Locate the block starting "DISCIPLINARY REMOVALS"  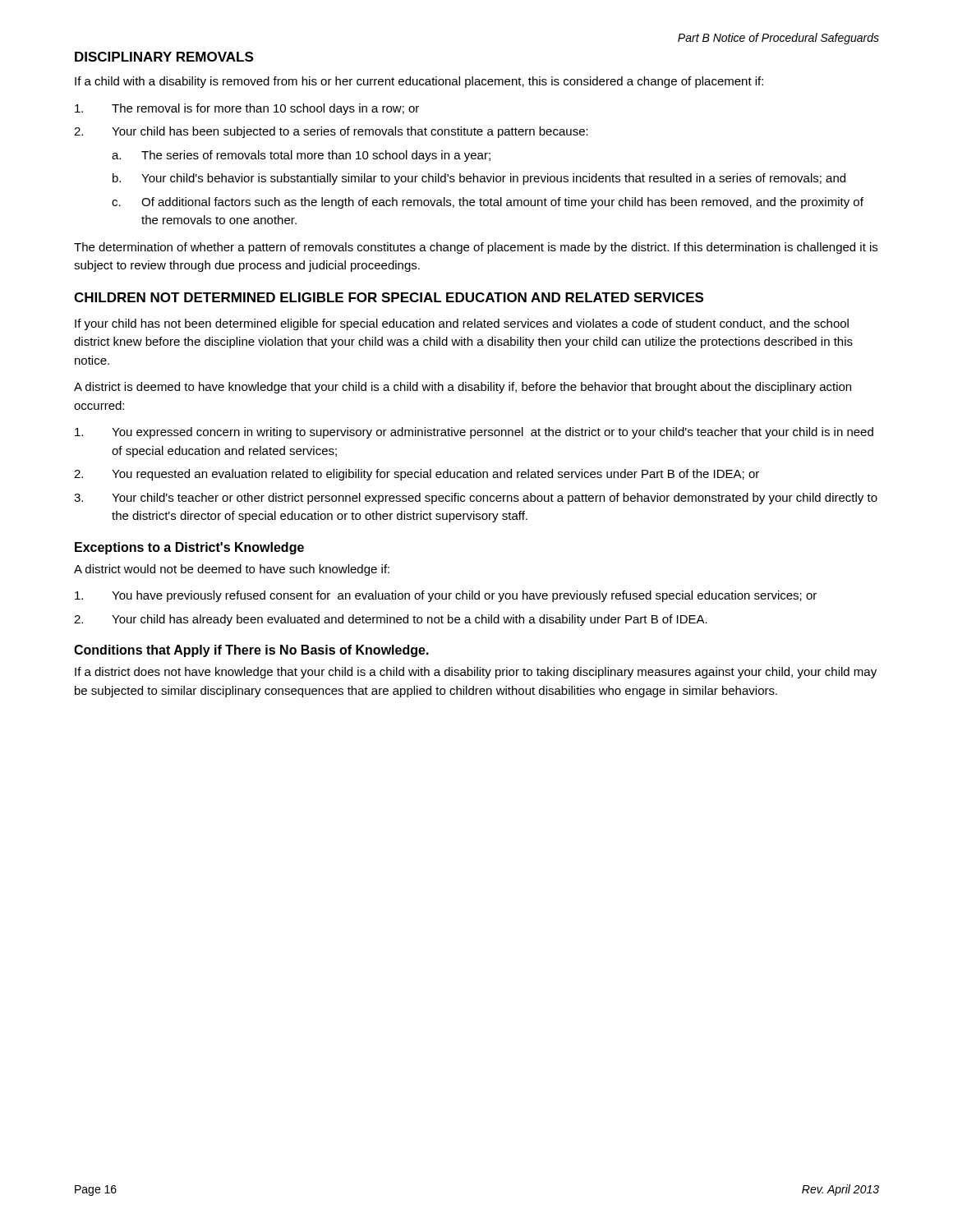(x=164, y=57)
